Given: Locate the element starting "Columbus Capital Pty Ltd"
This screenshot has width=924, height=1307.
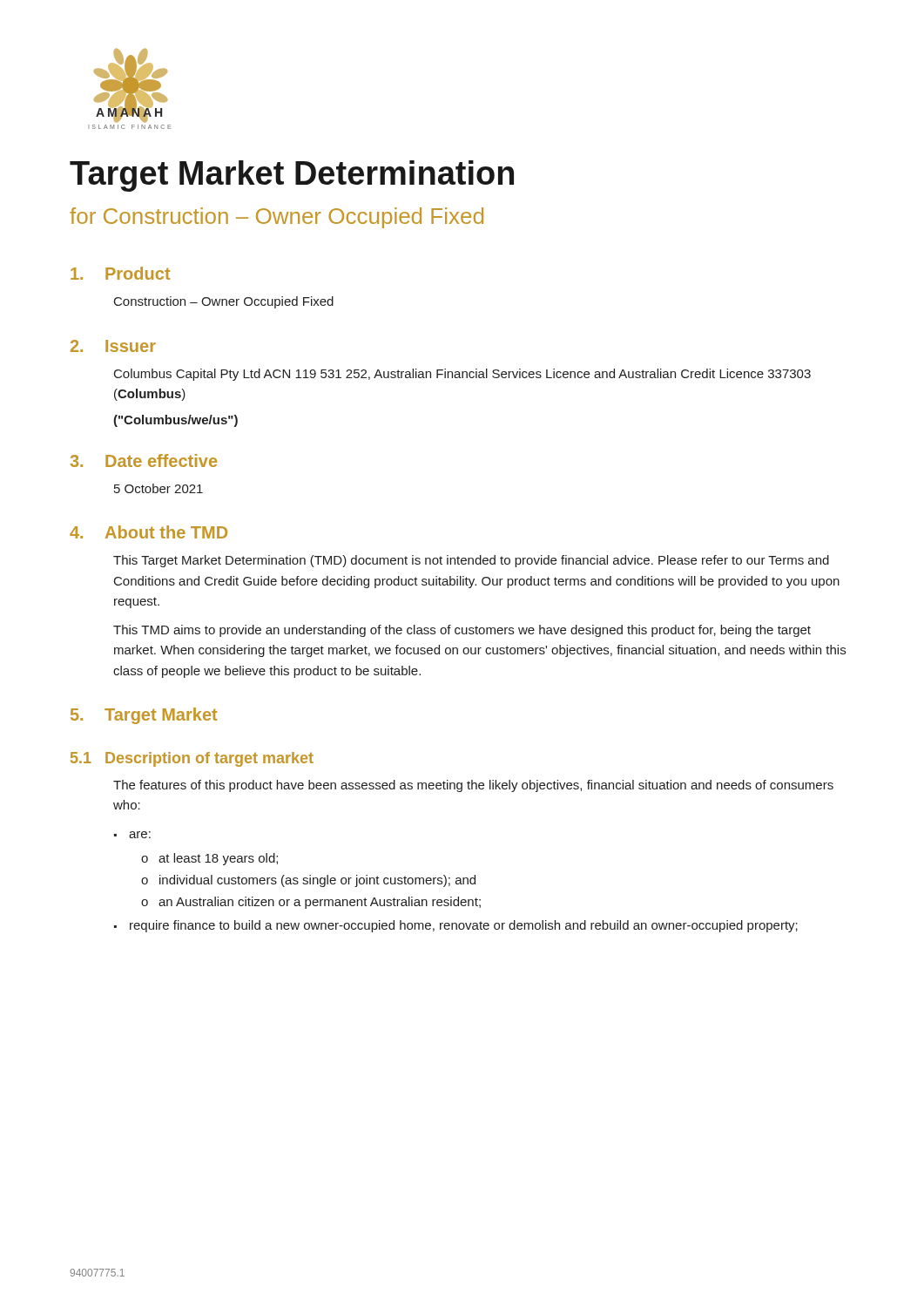Looking at the screenshot, I should tap(462, 383).
